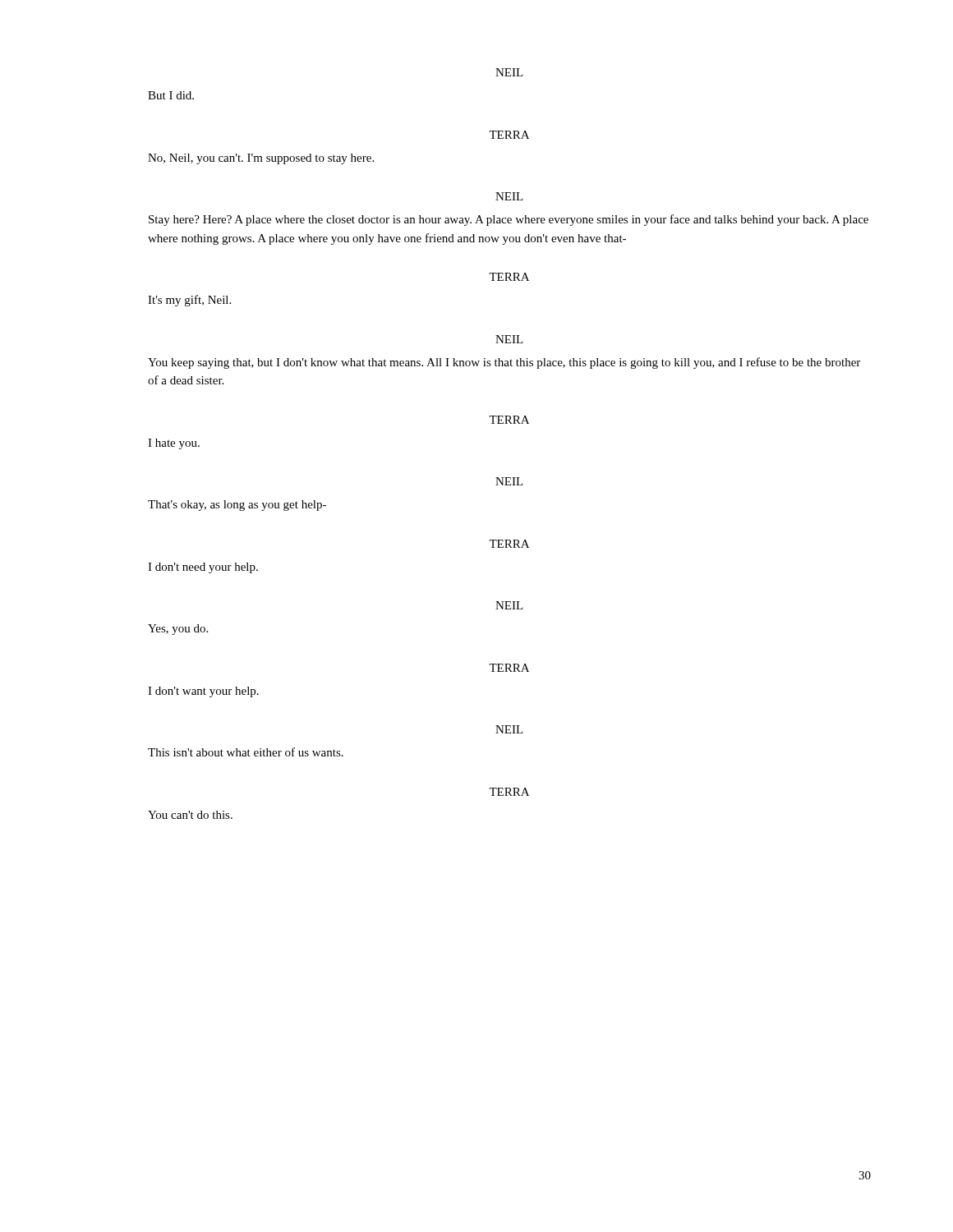953x1232 pixels.
Task: Click on the text containing "I don't need your help."
Action: tap(203, 566)
